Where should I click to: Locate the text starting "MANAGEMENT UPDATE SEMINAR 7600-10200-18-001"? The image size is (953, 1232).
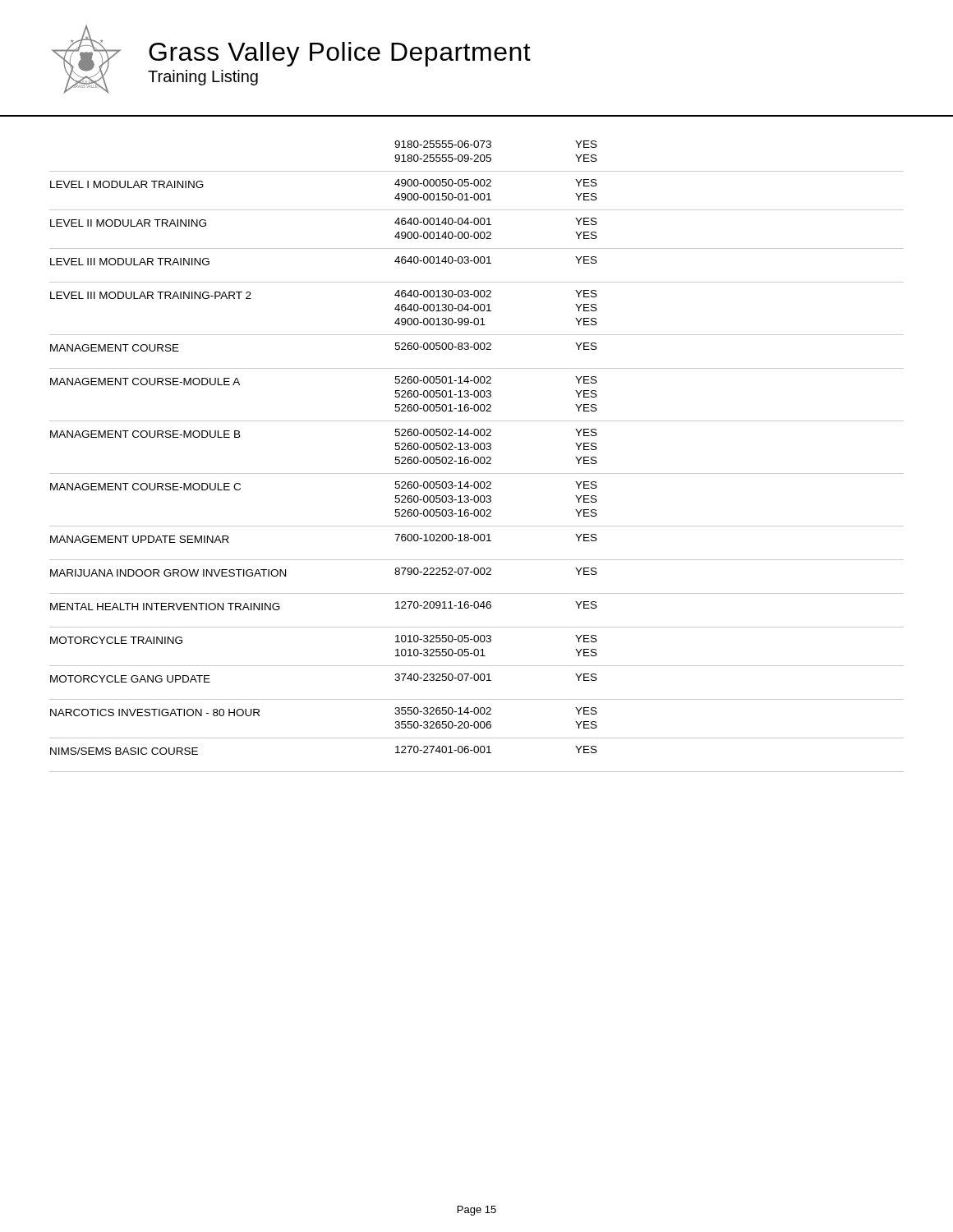tap(476, 538)
